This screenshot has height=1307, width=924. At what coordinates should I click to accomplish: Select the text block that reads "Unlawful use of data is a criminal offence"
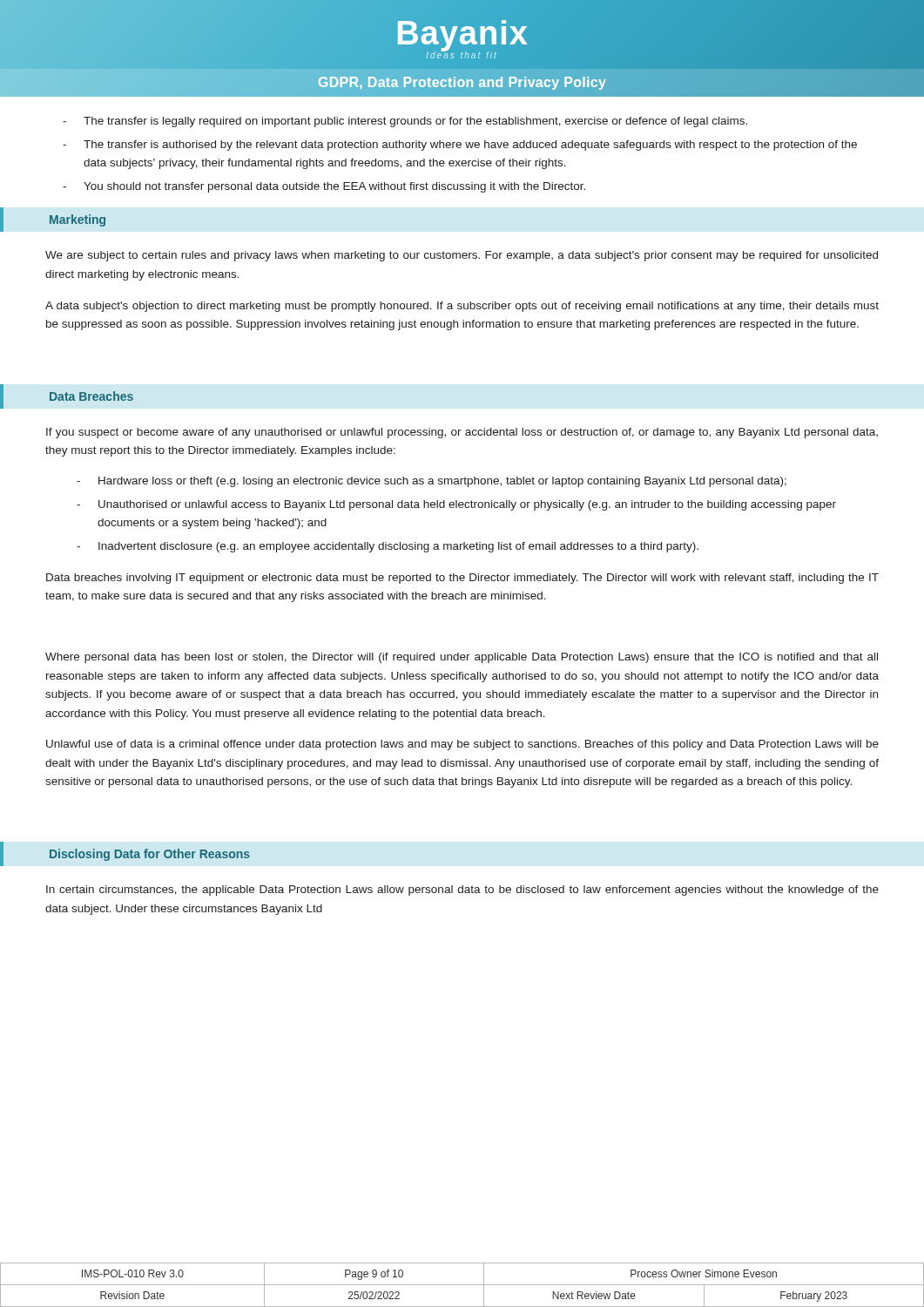tap(462, 763)
